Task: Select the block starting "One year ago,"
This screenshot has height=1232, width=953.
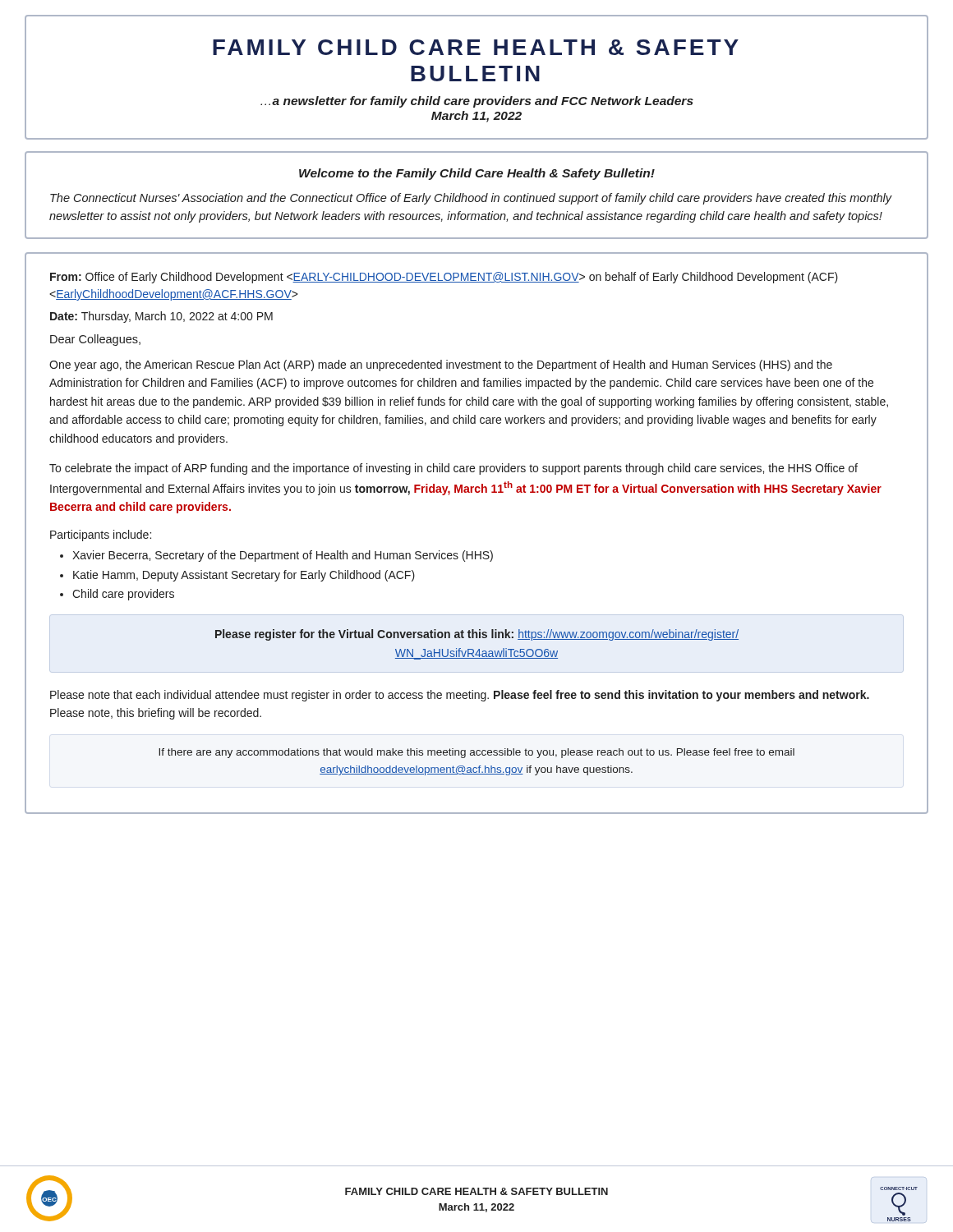Action: point(469,401)
